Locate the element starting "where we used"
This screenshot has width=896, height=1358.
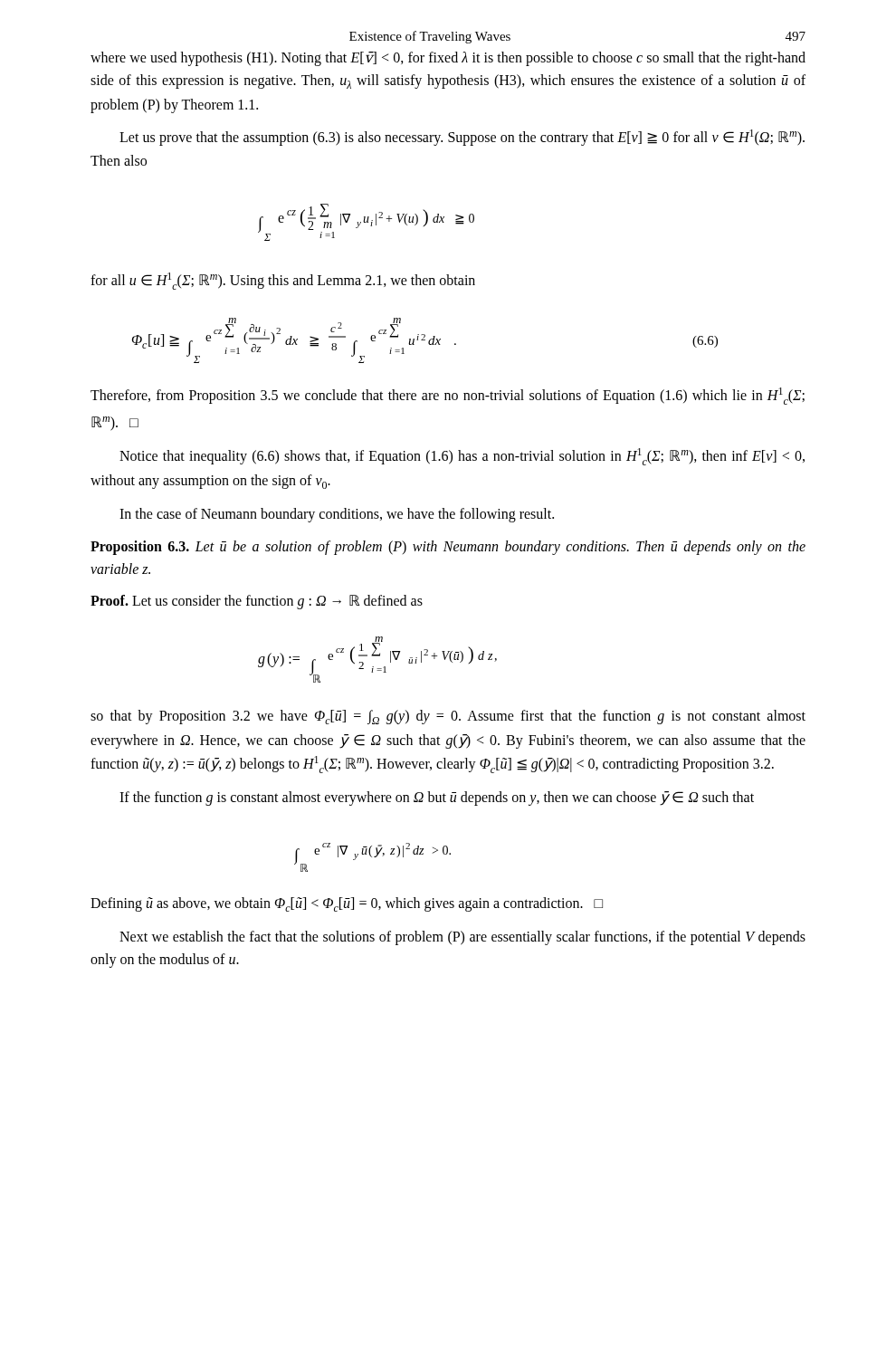point(448,82)
